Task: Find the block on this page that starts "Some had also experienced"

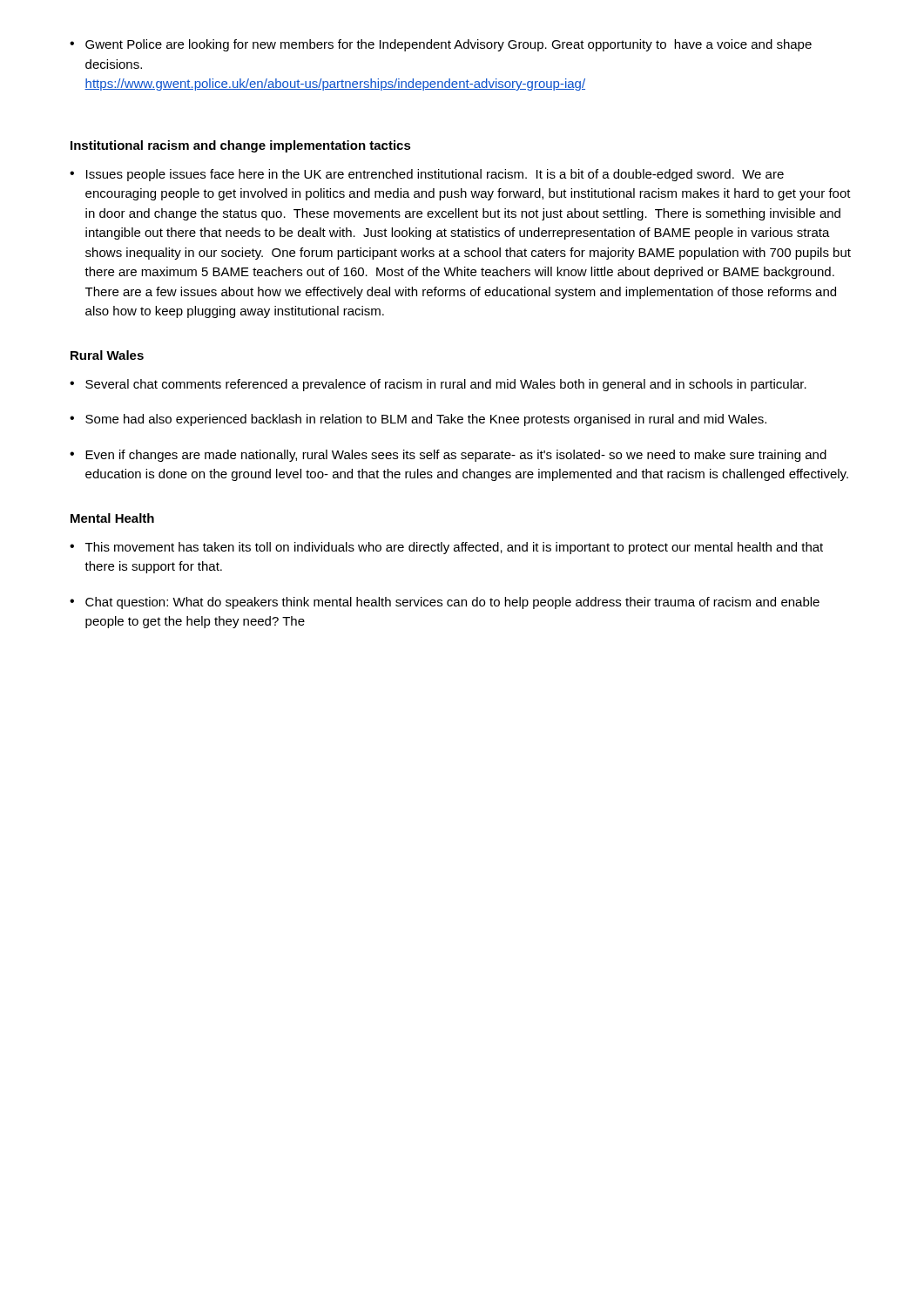Action: click(x=470, y=419)
